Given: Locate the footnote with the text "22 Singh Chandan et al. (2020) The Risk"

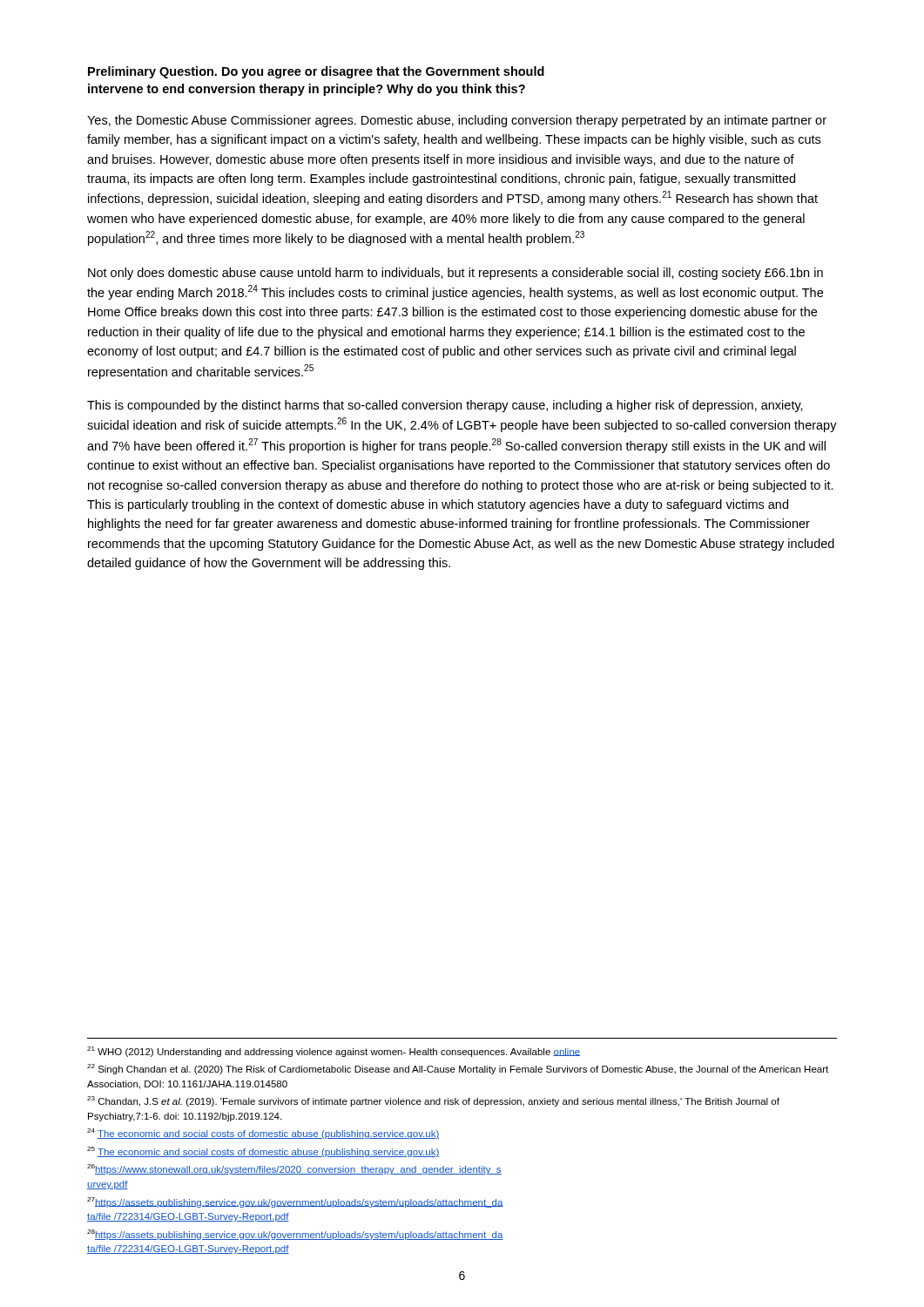Looking at the screenshot, I should point(458,1076).
